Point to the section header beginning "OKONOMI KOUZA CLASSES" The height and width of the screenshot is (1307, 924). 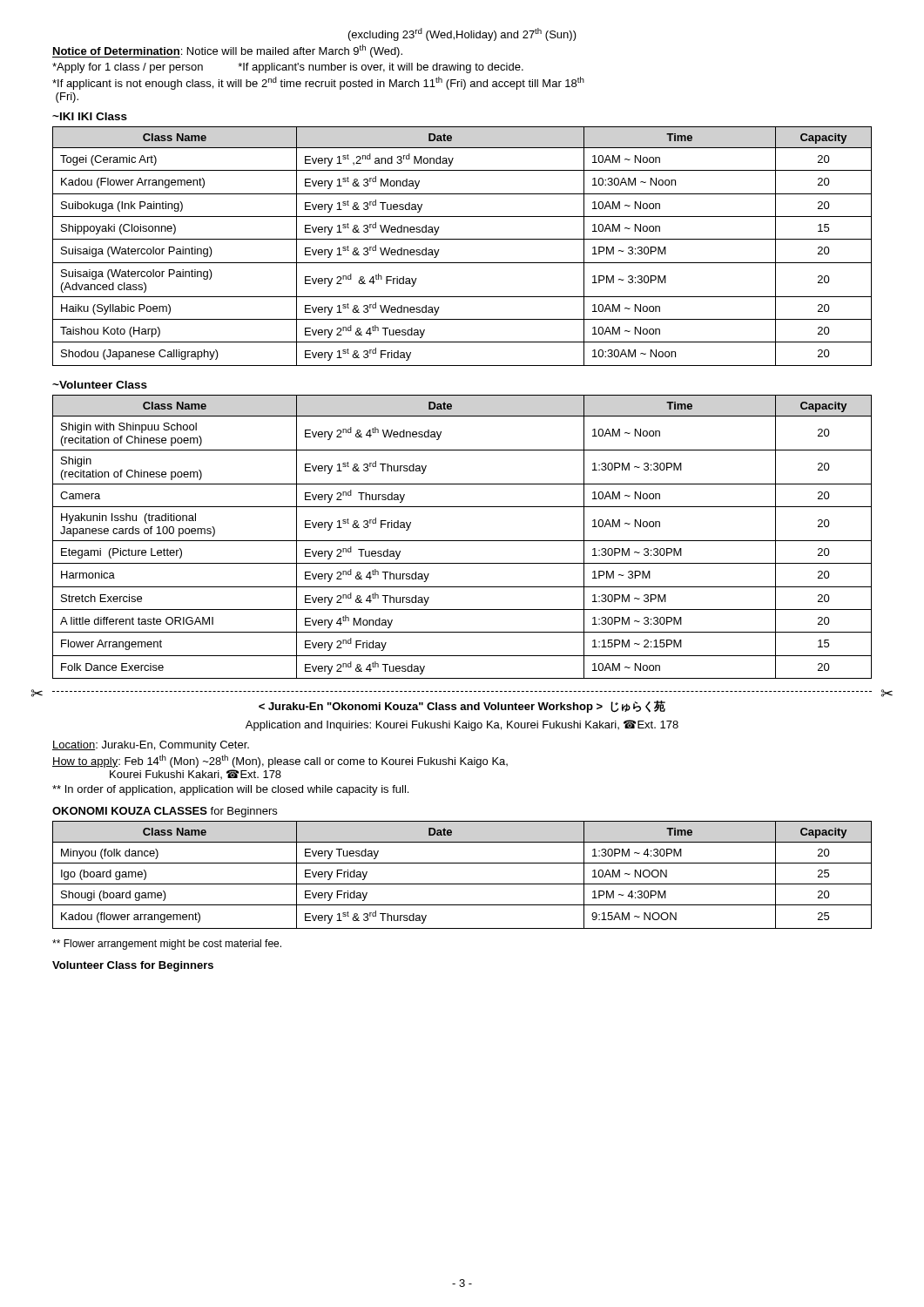click(x=165, y=811)
